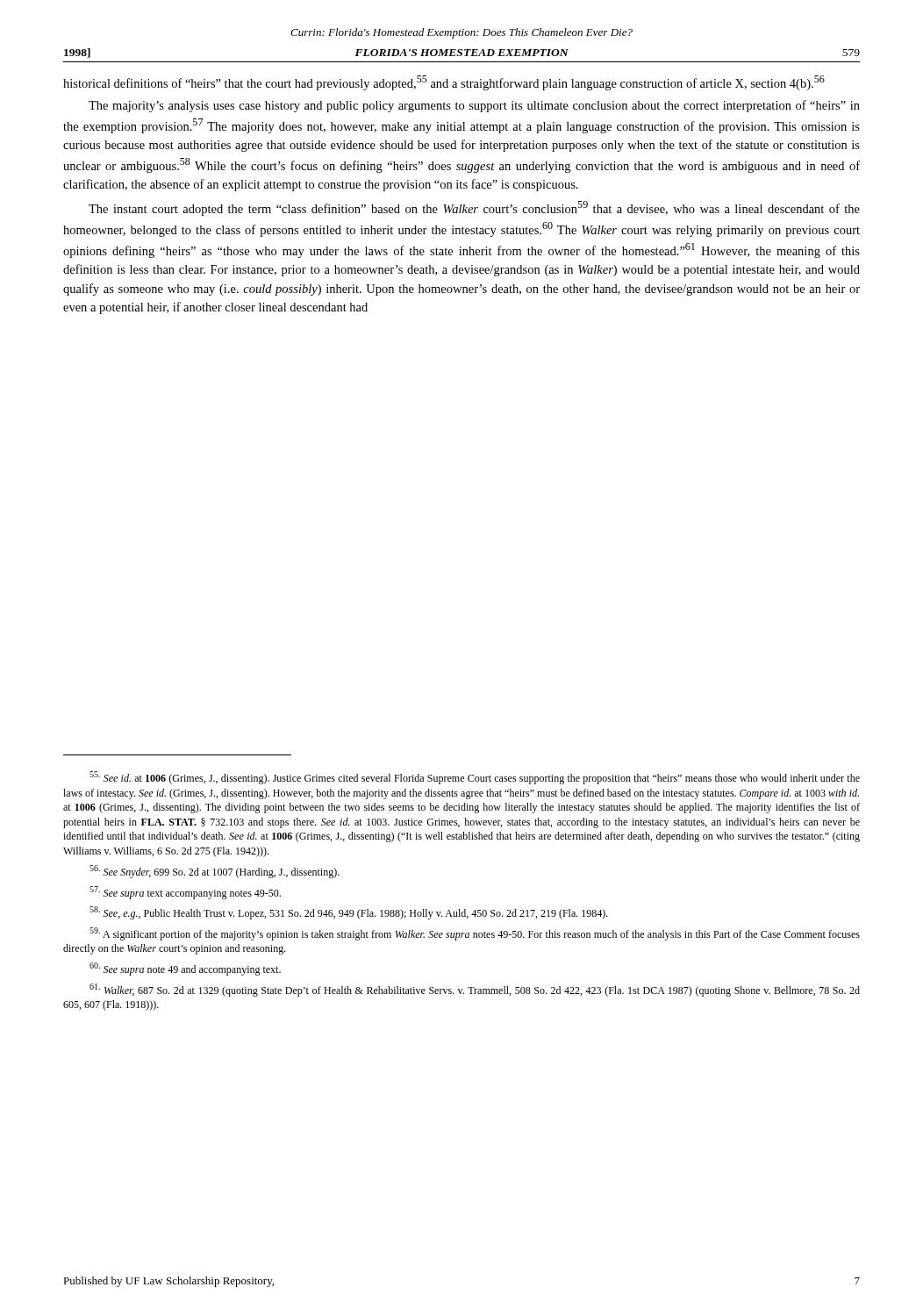Screen dimensions: 1316x923
Task: Point to the region starting "Walker, 687 So. 2d at"
Action: click(x=462, y=996)
